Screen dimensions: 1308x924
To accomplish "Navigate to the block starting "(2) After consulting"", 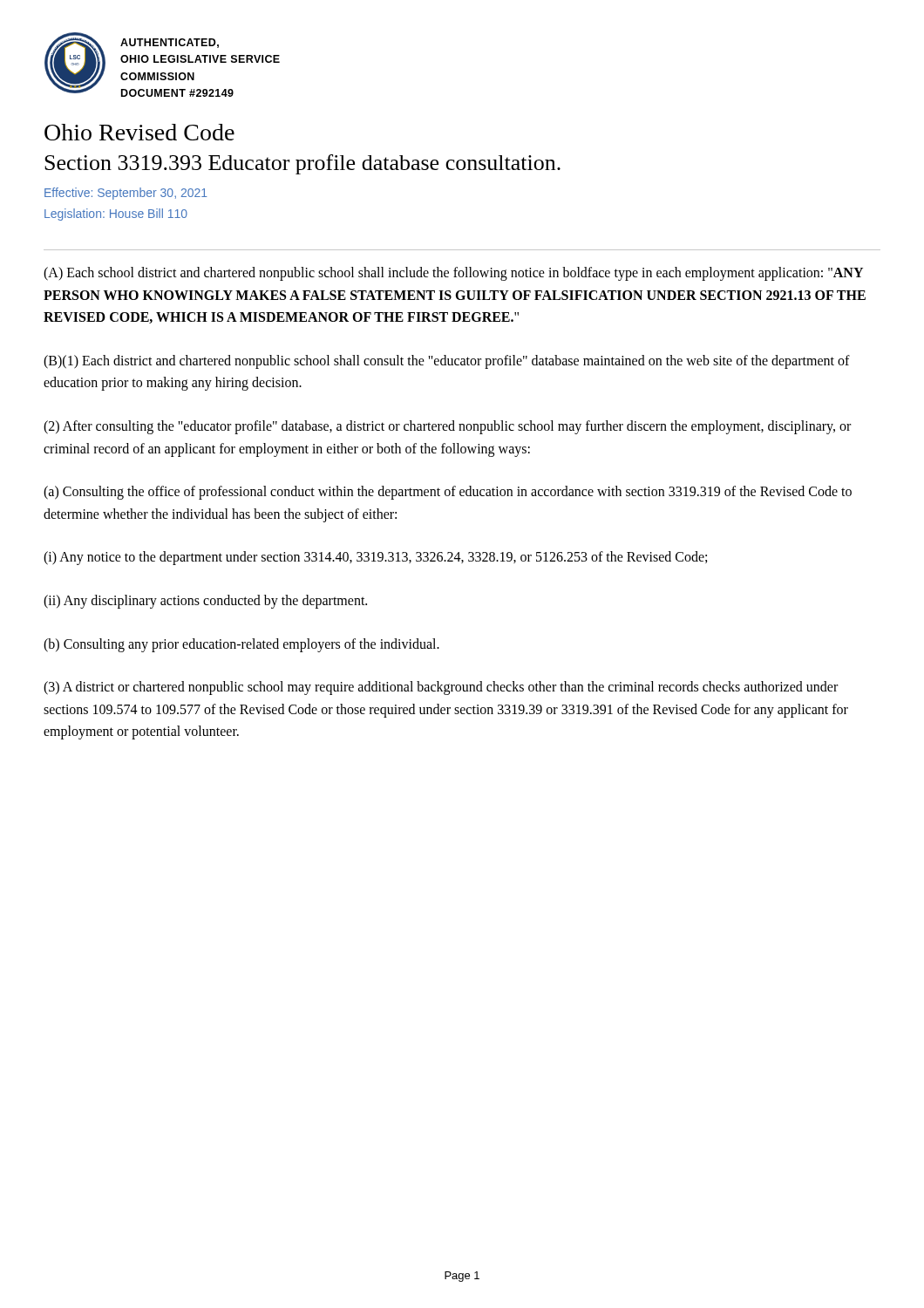I will [447, 437].
